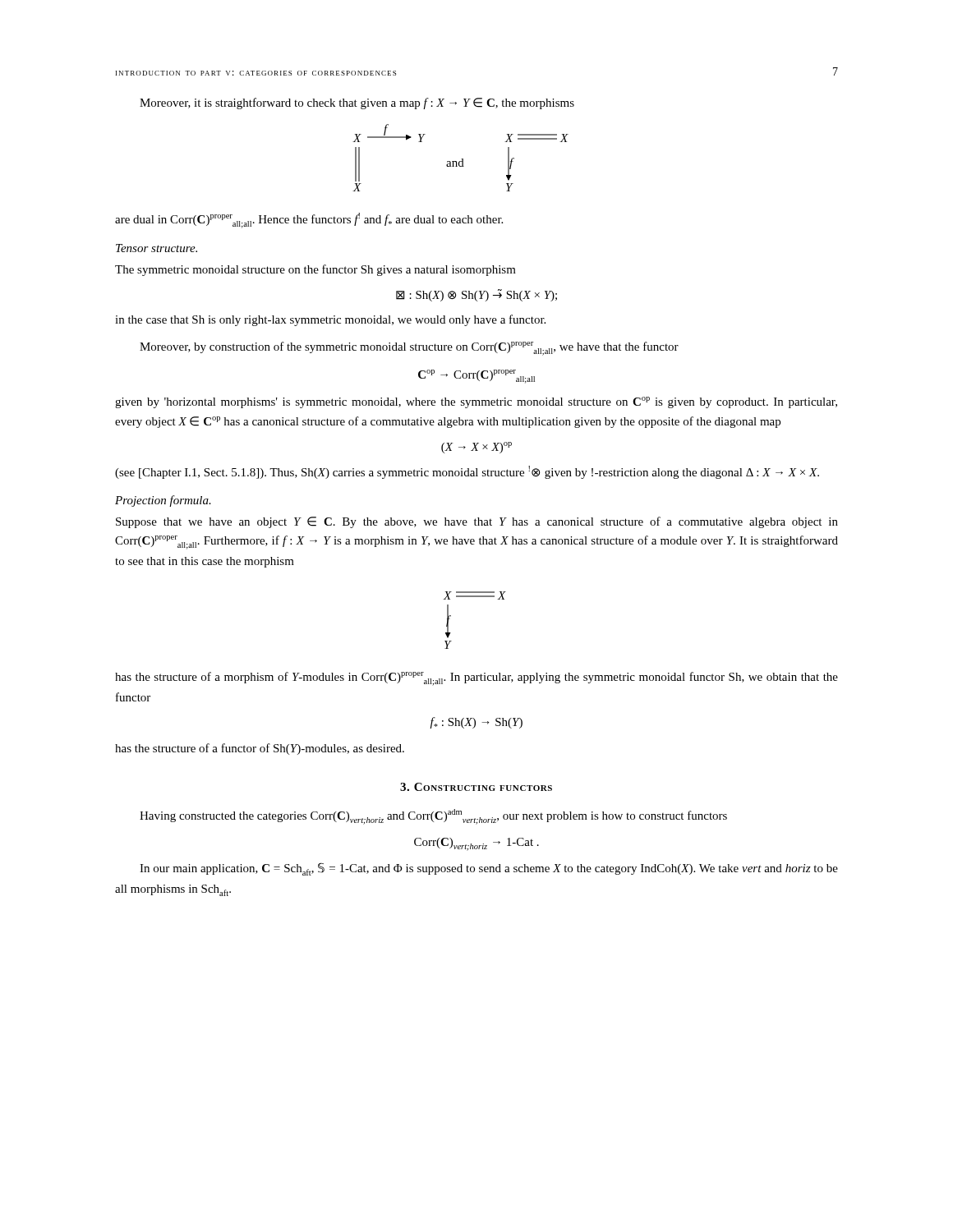Click the passage that begins "has the structure of a functor of Sh(Y)-modules,"
Screen dimensions: 1232x953
(x=260, y=749)
